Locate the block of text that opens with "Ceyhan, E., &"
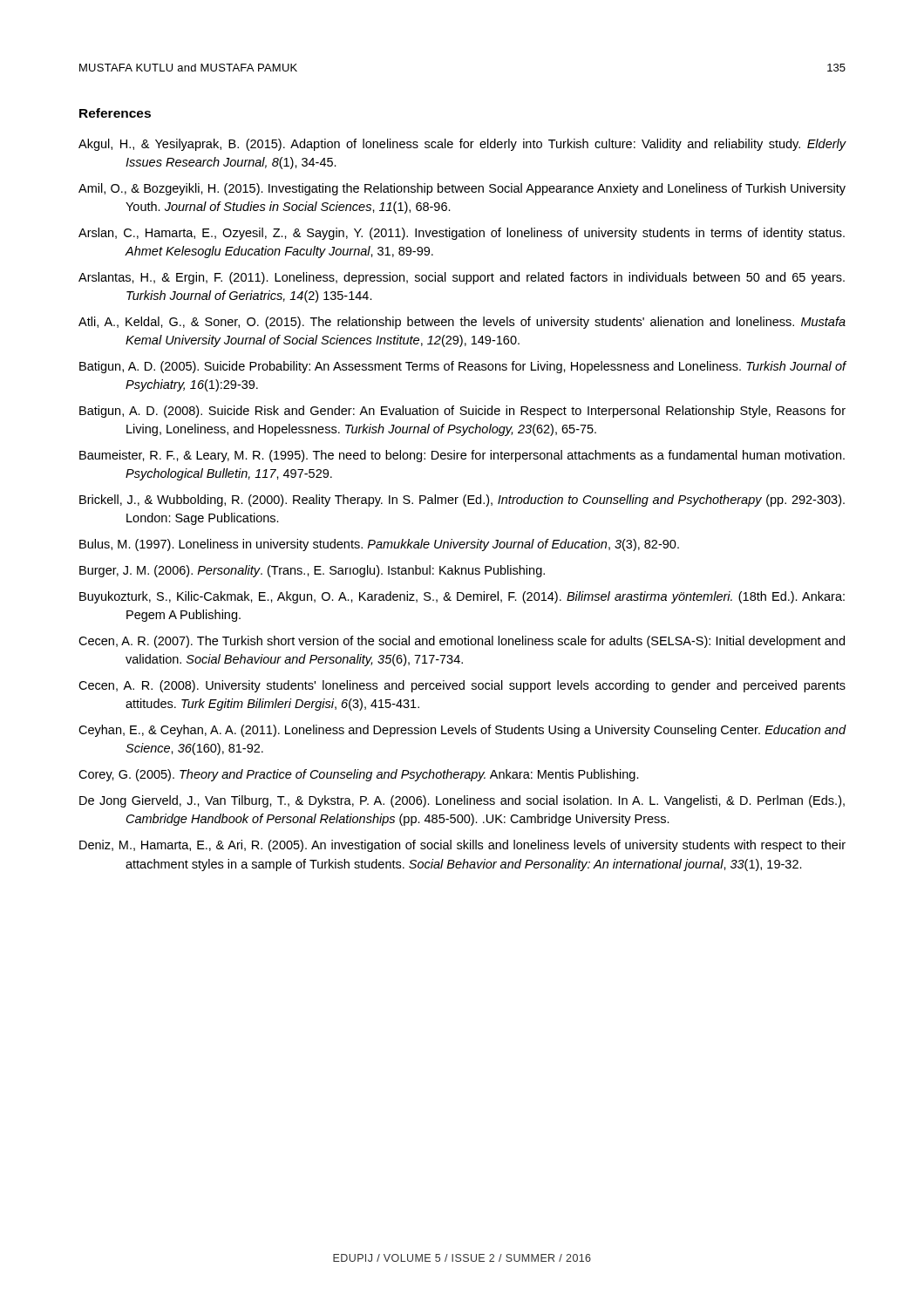 [462, 740]
